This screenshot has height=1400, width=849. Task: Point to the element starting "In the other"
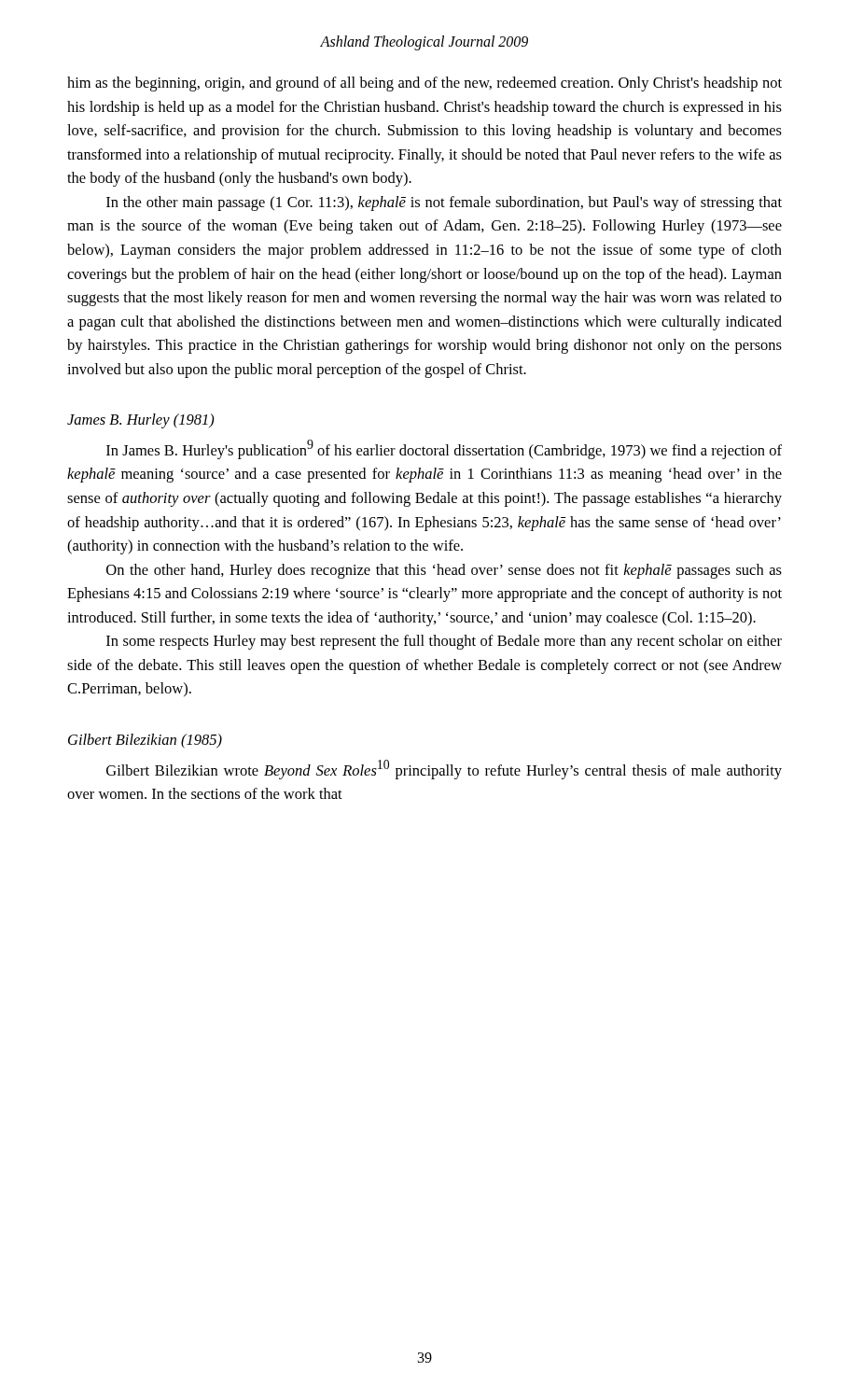424,286
